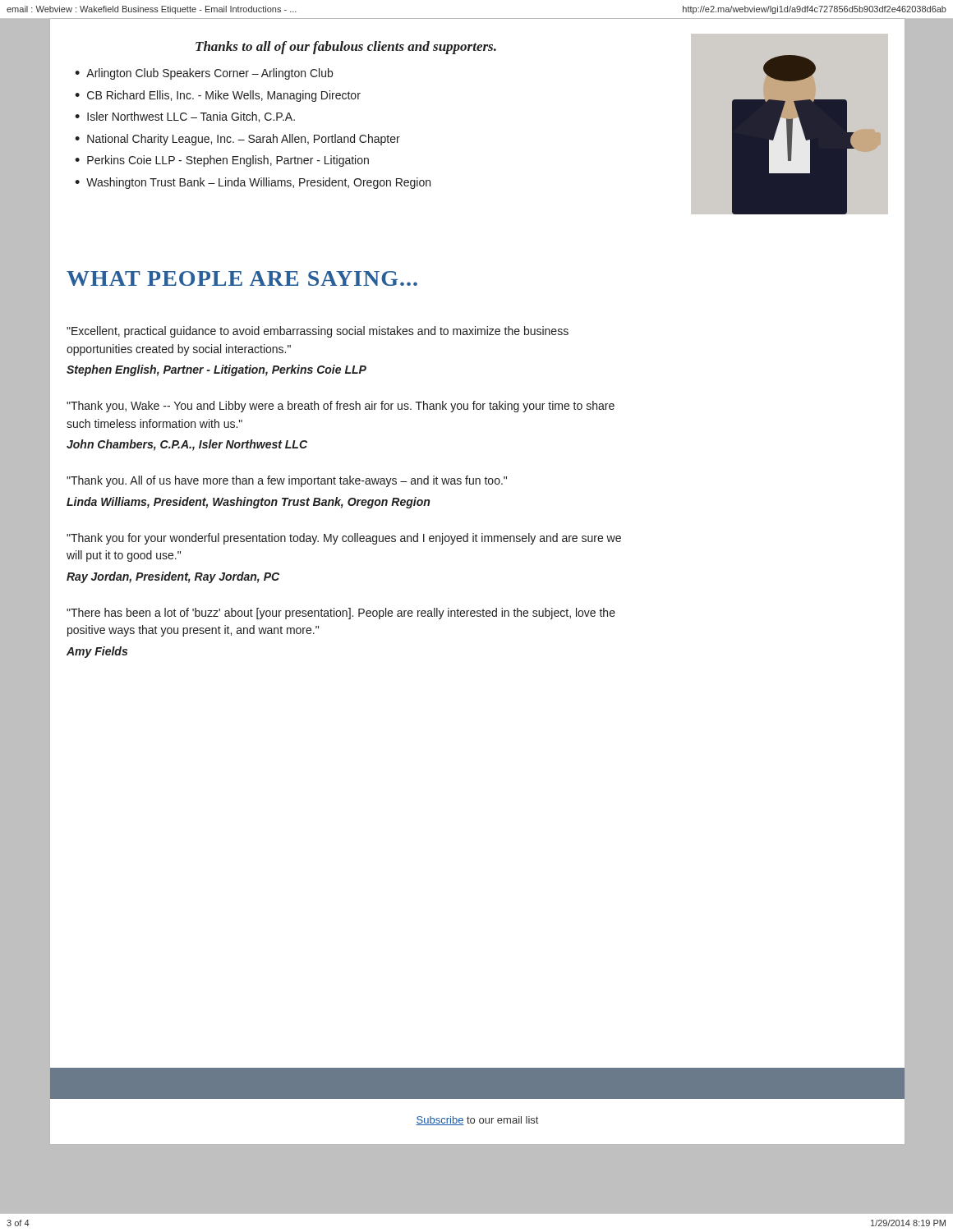Point to the block starting "• National Charity"
This screenshot has height=1232, width=953.
coord(237,139)
